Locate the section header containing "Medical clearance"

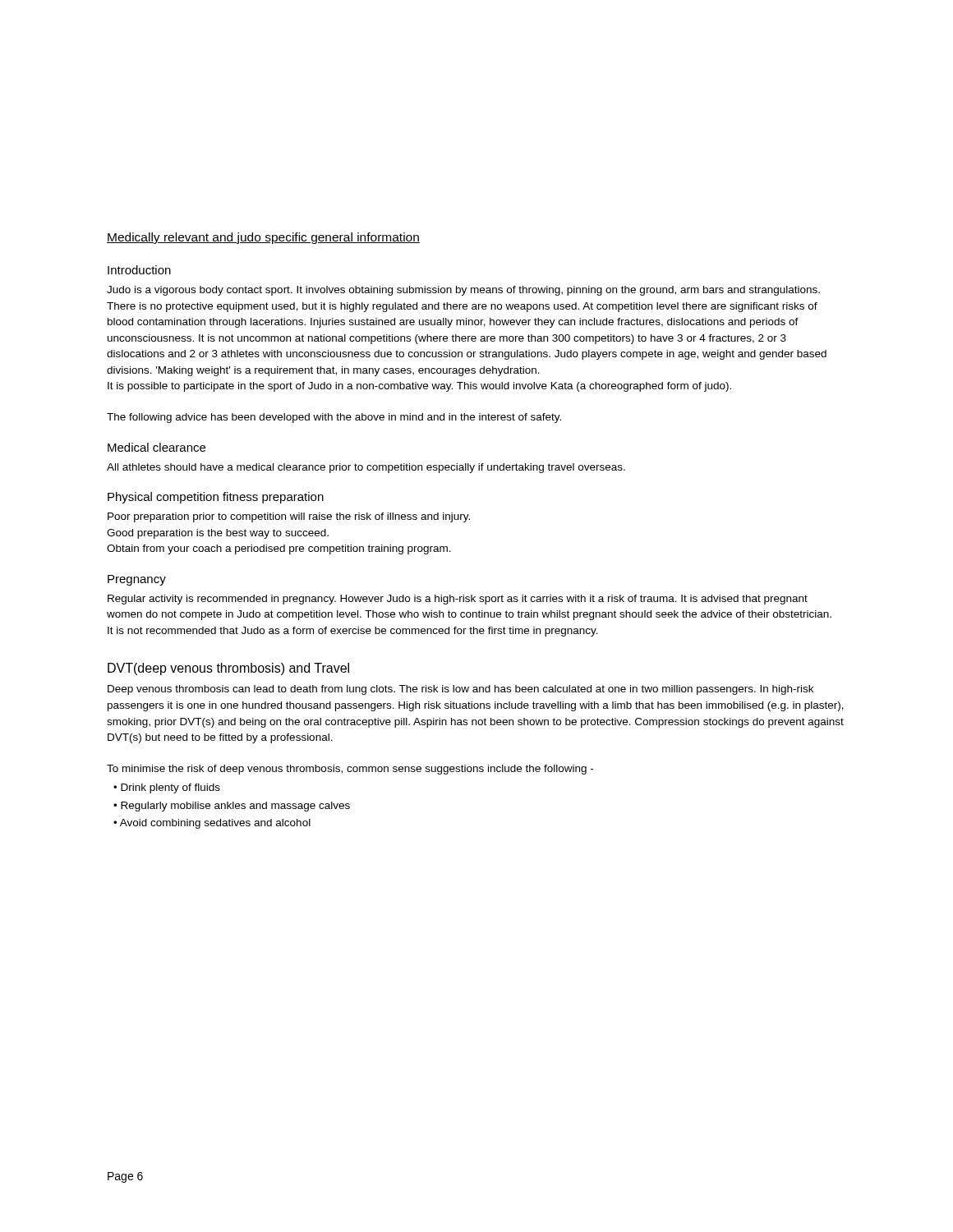tap(157, 447)
